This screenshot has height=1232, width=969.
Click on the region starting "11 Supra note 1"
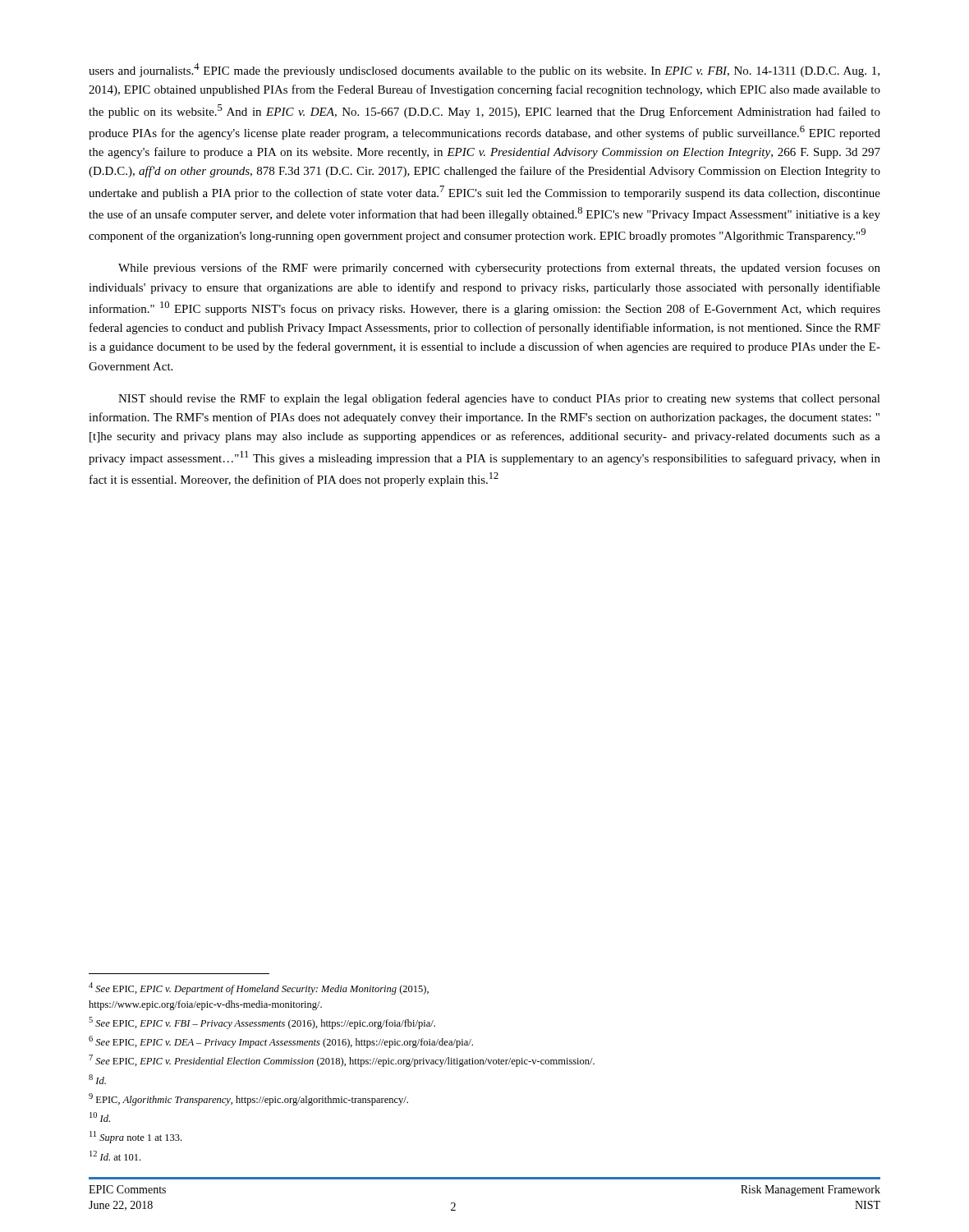point(136,1137)
